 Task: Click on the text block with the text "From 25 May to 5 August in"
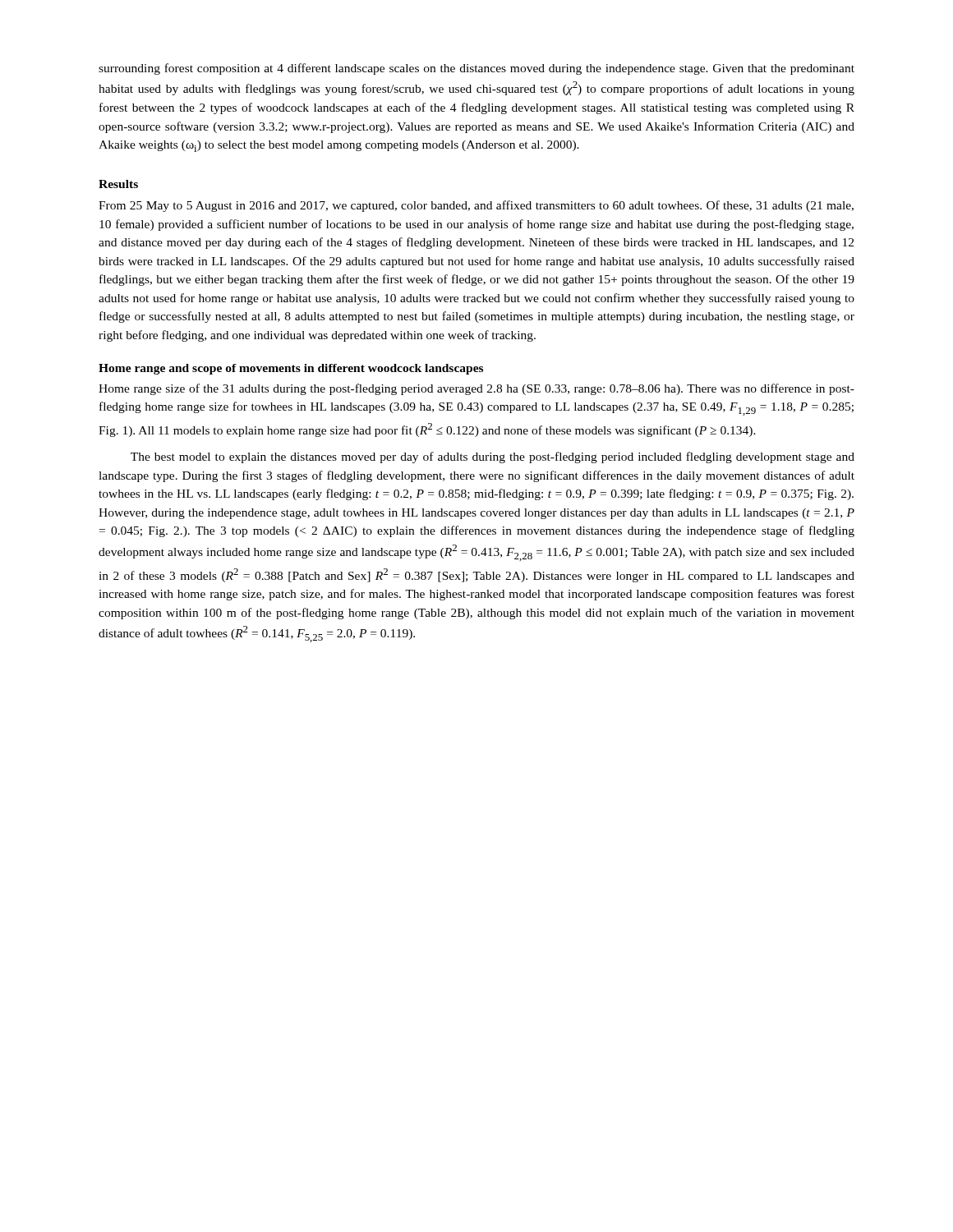coord(476,270)
